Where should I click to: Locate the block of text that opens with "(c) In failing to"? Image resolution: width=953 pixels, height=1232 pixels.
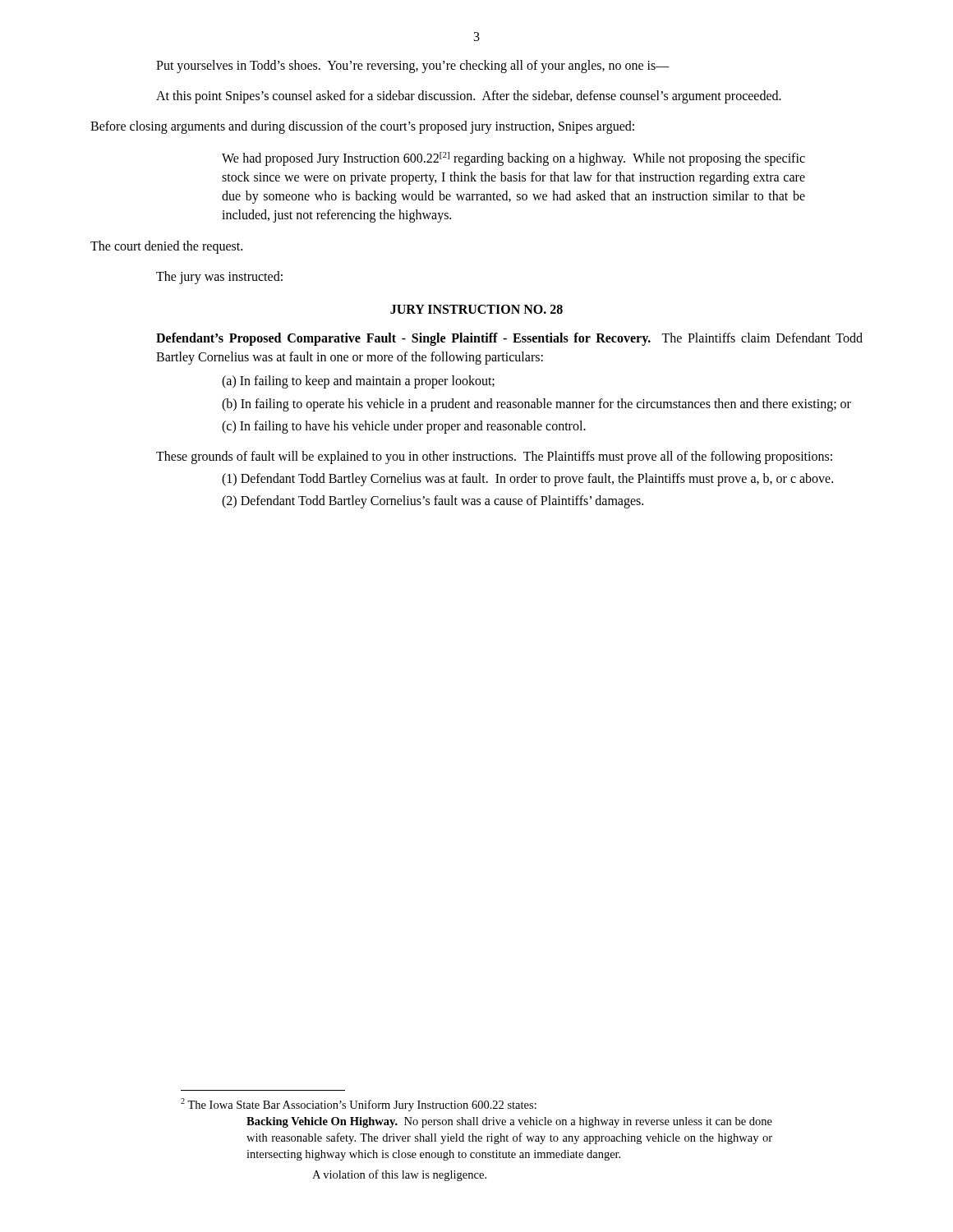tap(404, 426)
